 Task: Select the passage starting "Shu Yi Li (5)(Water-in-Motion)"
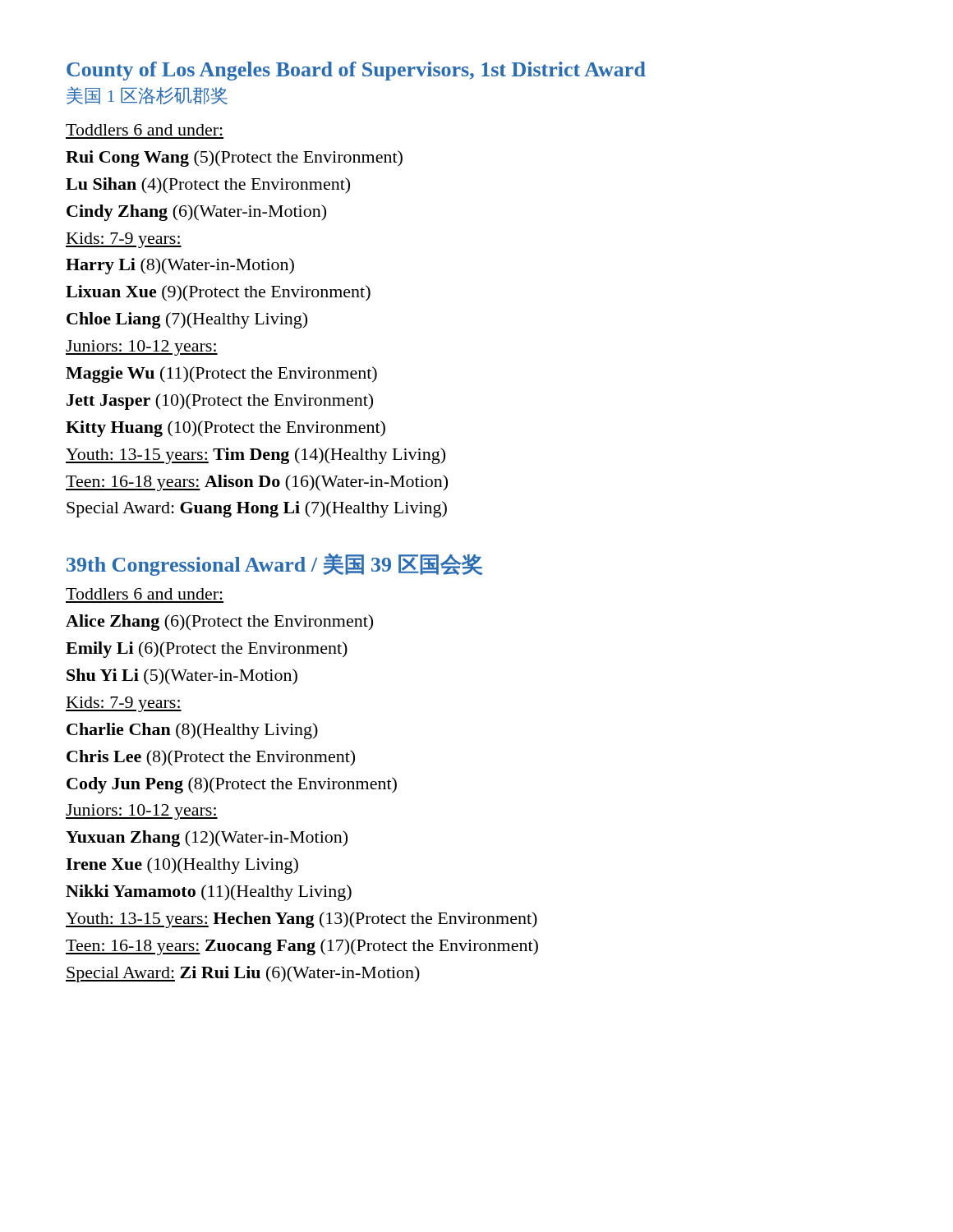pos(182,675)
